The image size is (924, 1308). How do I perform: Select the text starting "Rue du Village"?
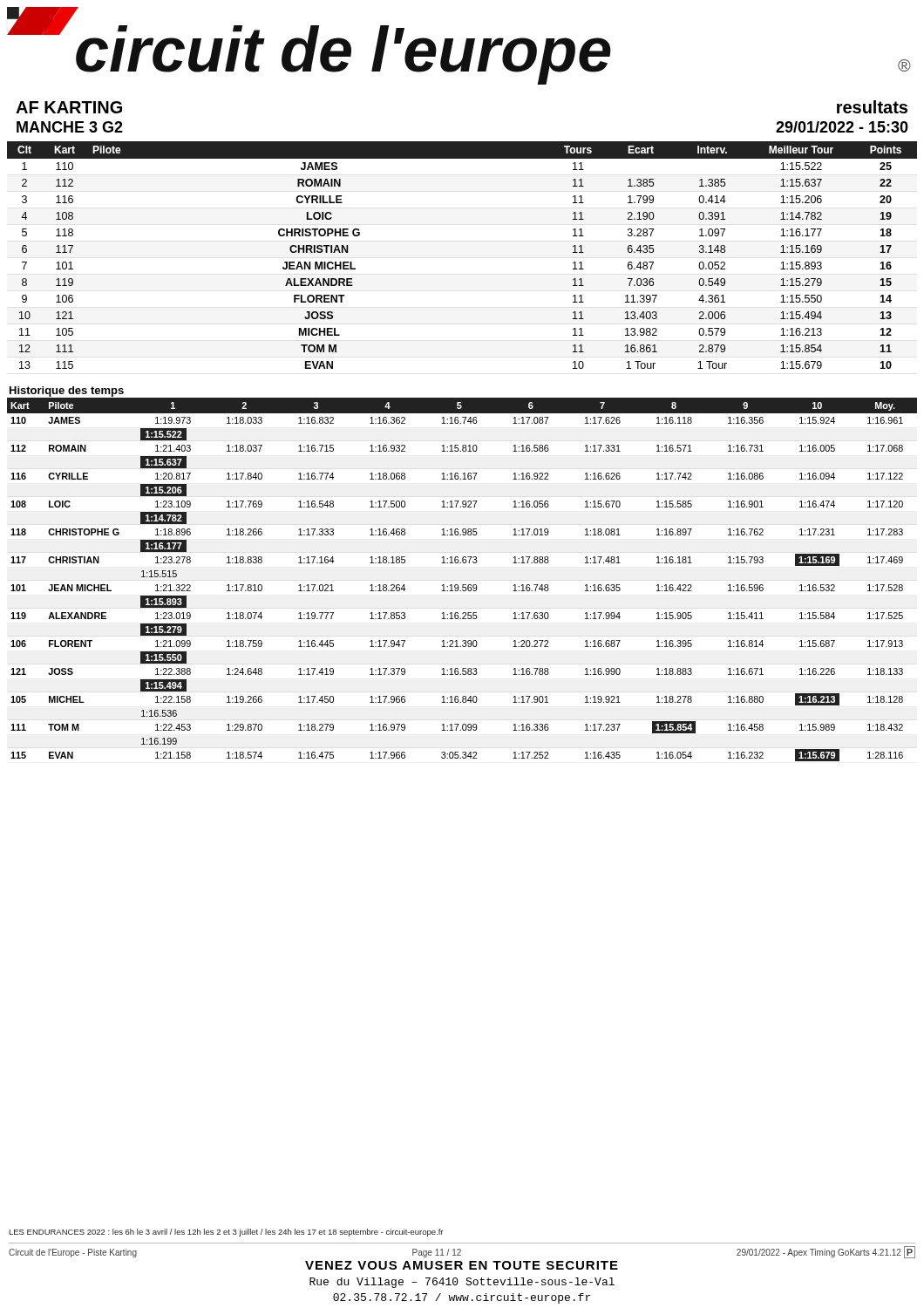[x=462, y=1282]
